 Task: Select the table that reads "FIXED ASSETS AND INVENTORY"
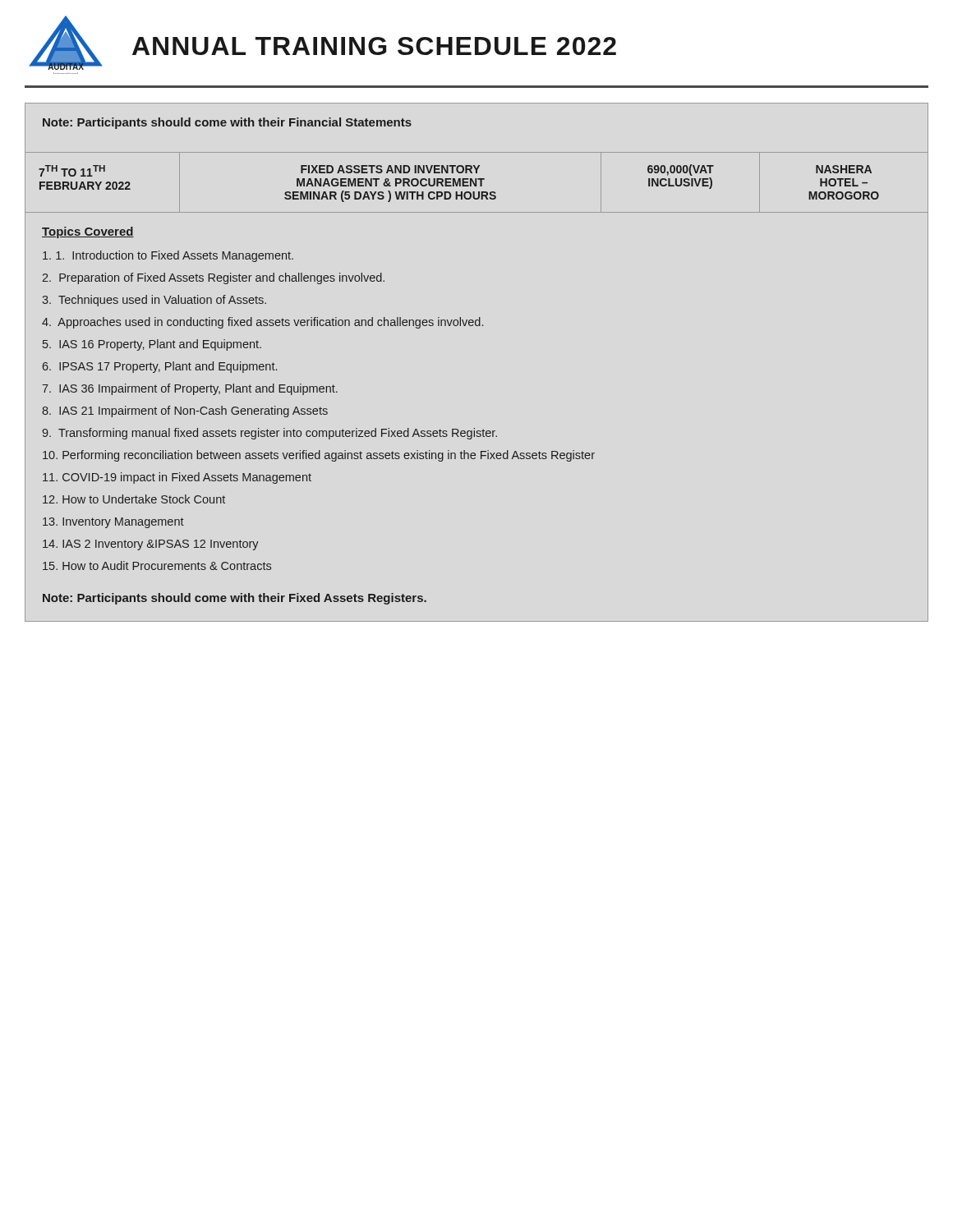(476, 183)
